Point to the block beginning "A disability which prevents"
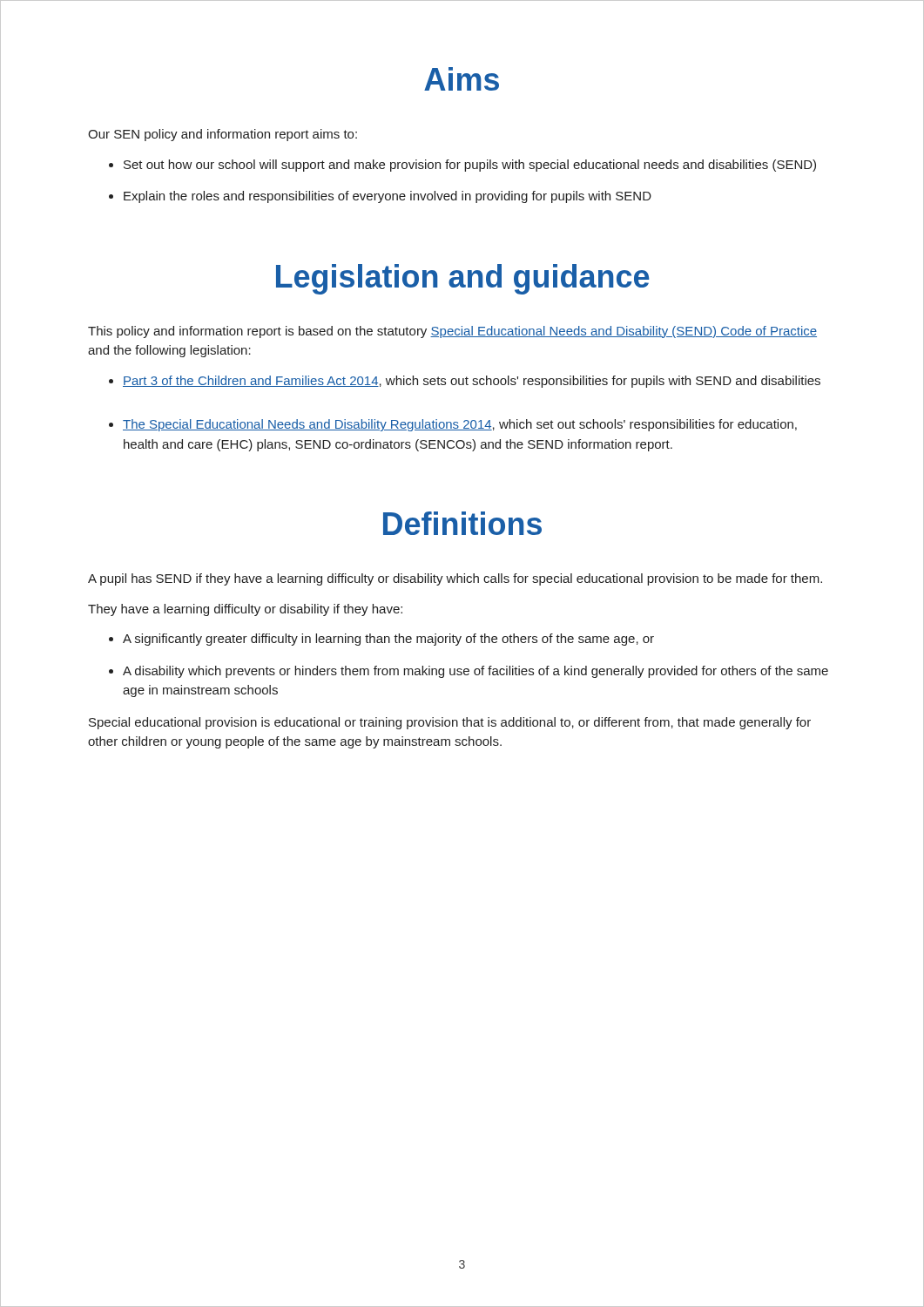The width and height of the screenshot is (924, 1307). pyautogui.click(x=476, y=680)
